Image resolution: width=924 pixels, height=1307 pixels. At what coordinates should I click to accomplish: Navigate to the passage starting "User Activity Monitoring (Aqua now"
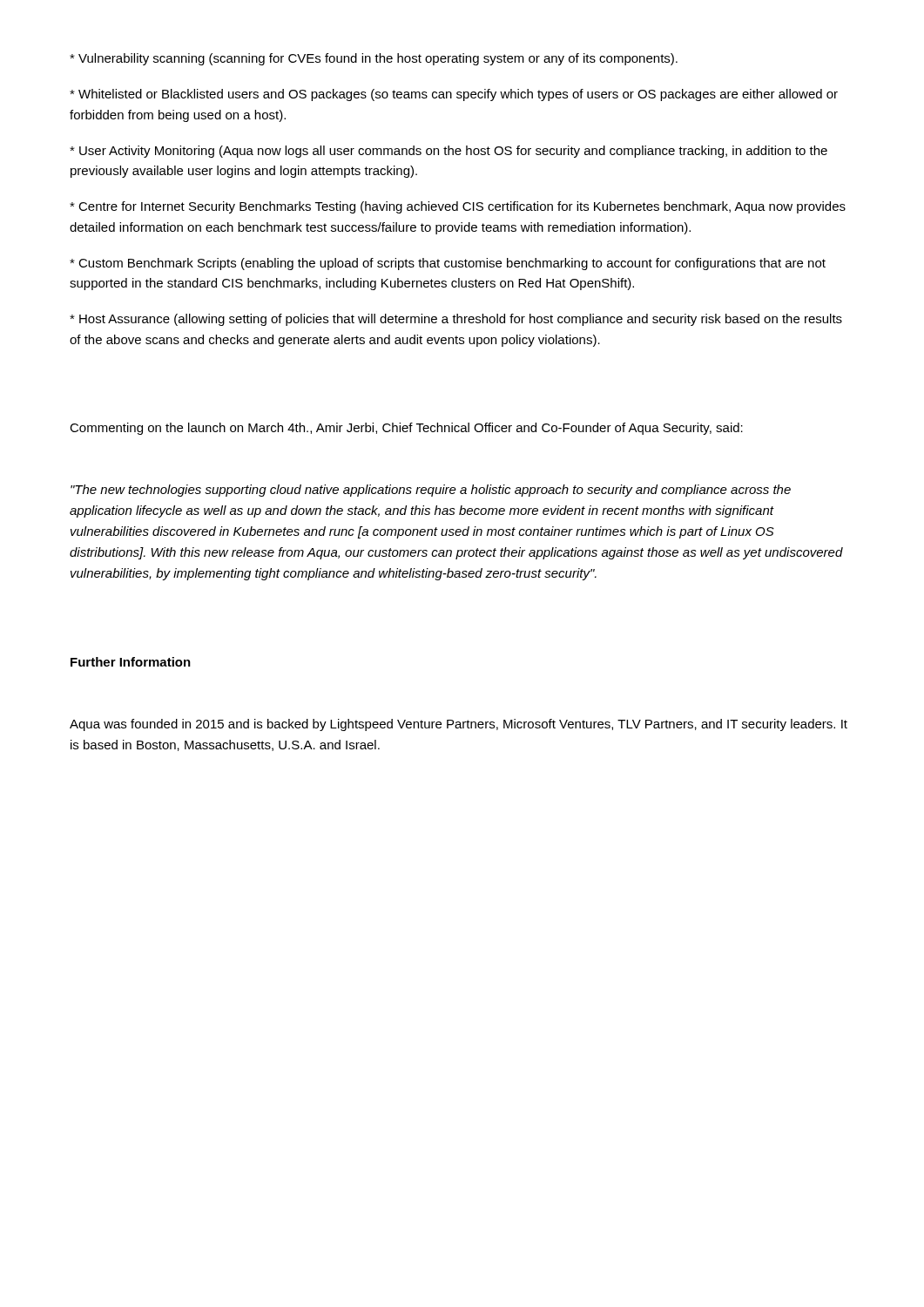[x=449, y=160]
